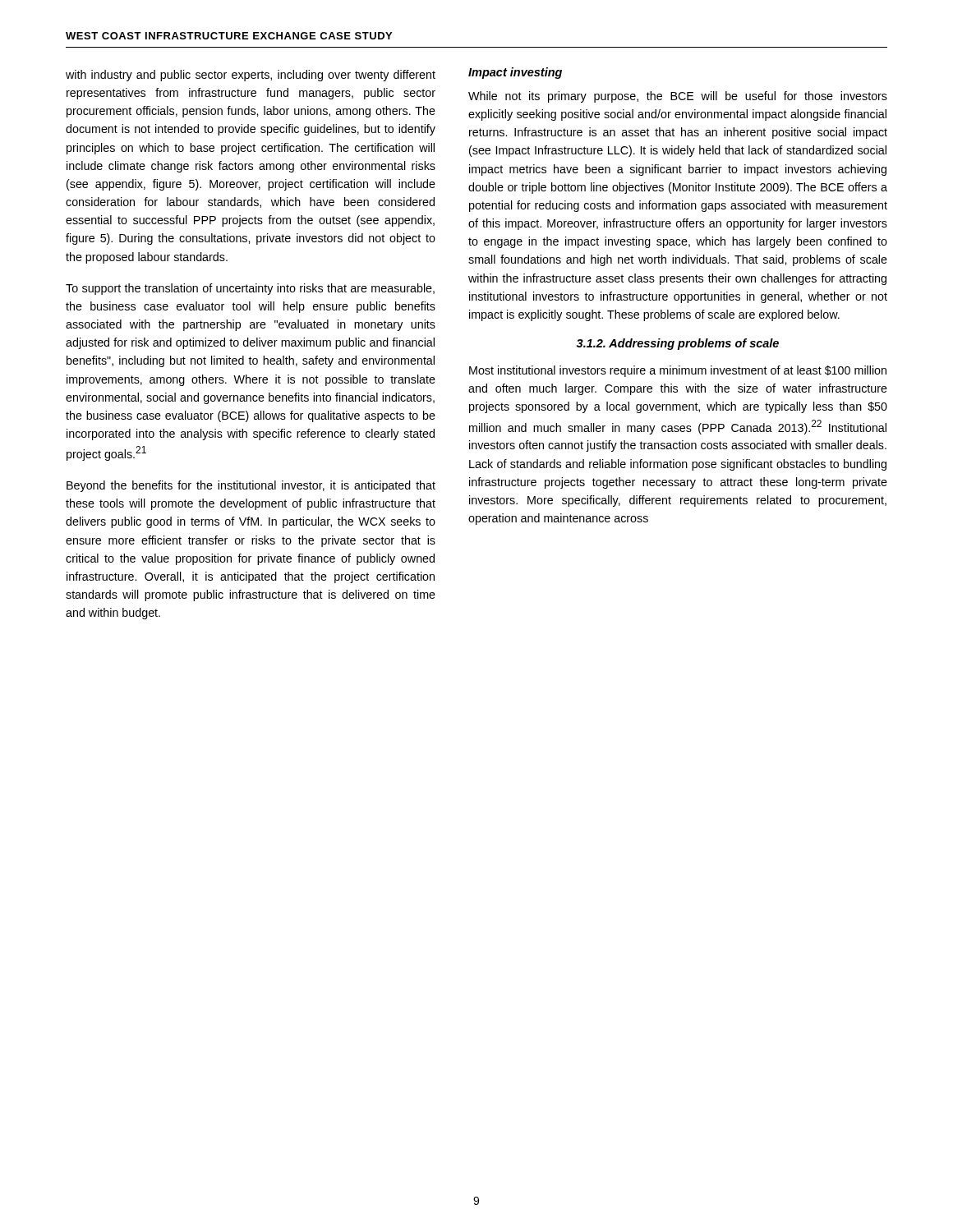
Task: Point to the block starting "Impact investing"
Action: [515, 72]
